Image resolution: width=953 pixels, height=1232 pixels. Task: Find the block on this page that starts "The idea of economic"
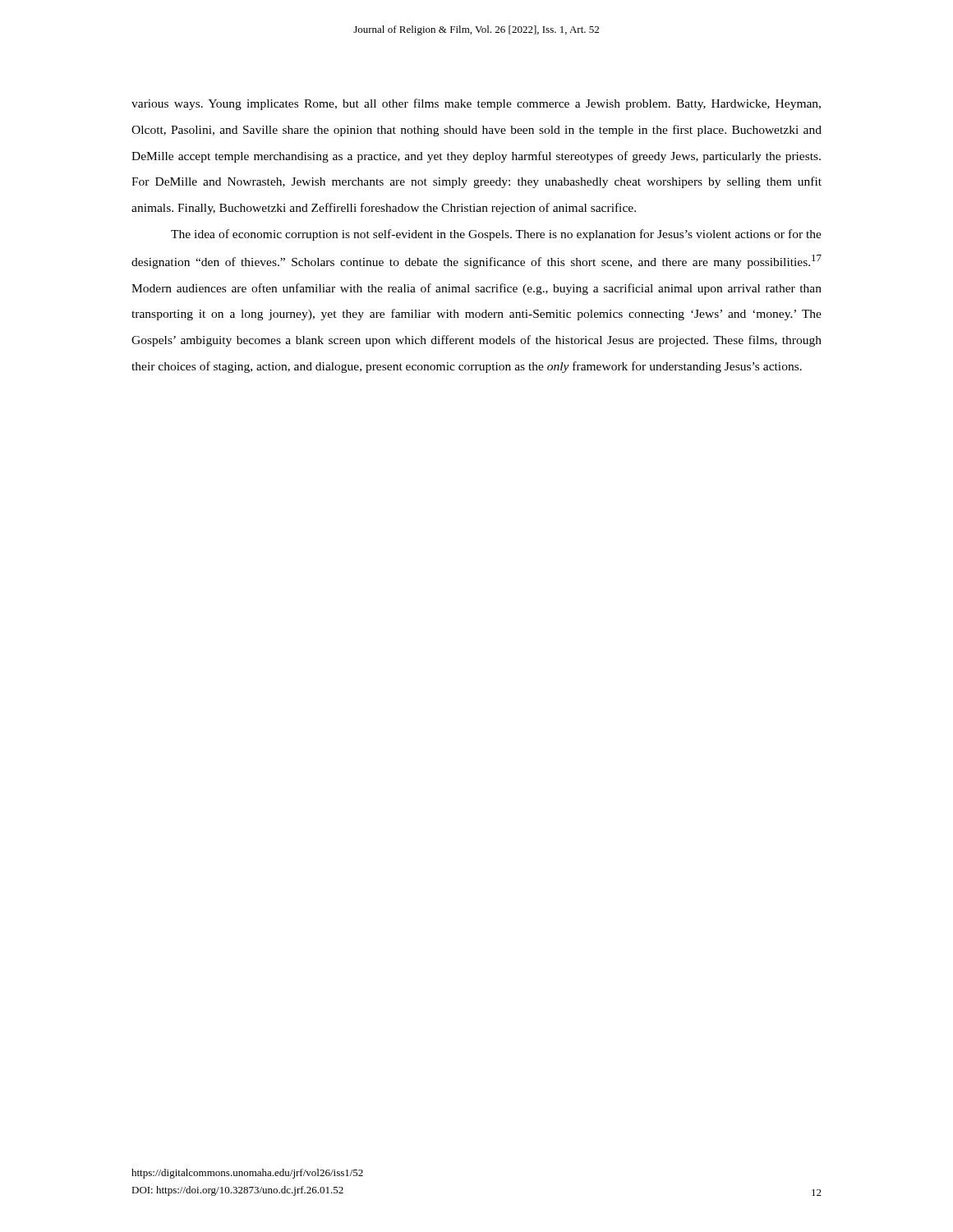click(x=476, y=300)
